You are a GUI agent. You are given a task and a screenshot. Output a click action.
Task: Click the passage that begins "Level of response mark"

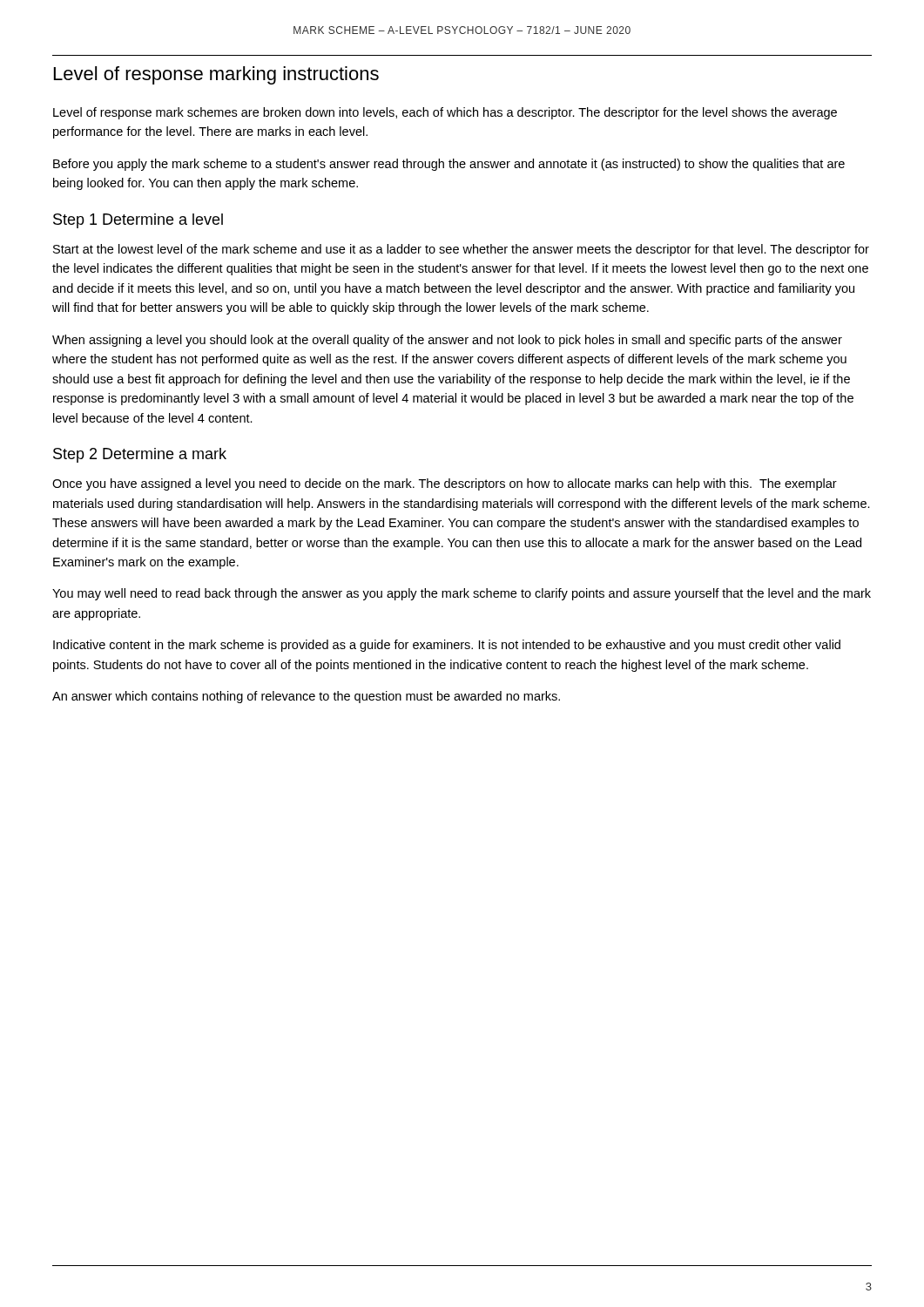tap(445, 122)
